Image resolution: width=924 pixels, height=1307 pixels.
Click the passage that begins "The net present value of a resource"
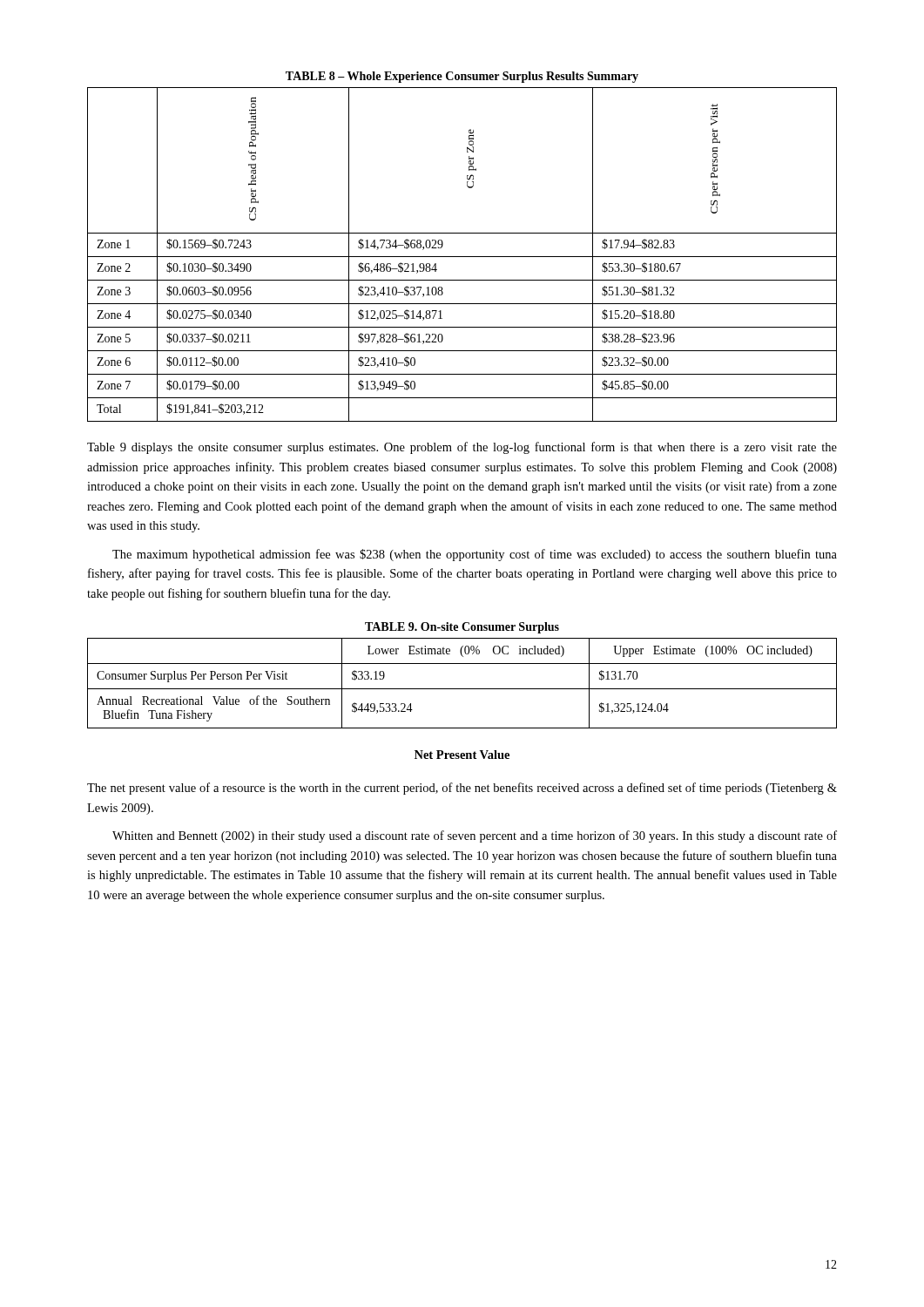point(462,841)
